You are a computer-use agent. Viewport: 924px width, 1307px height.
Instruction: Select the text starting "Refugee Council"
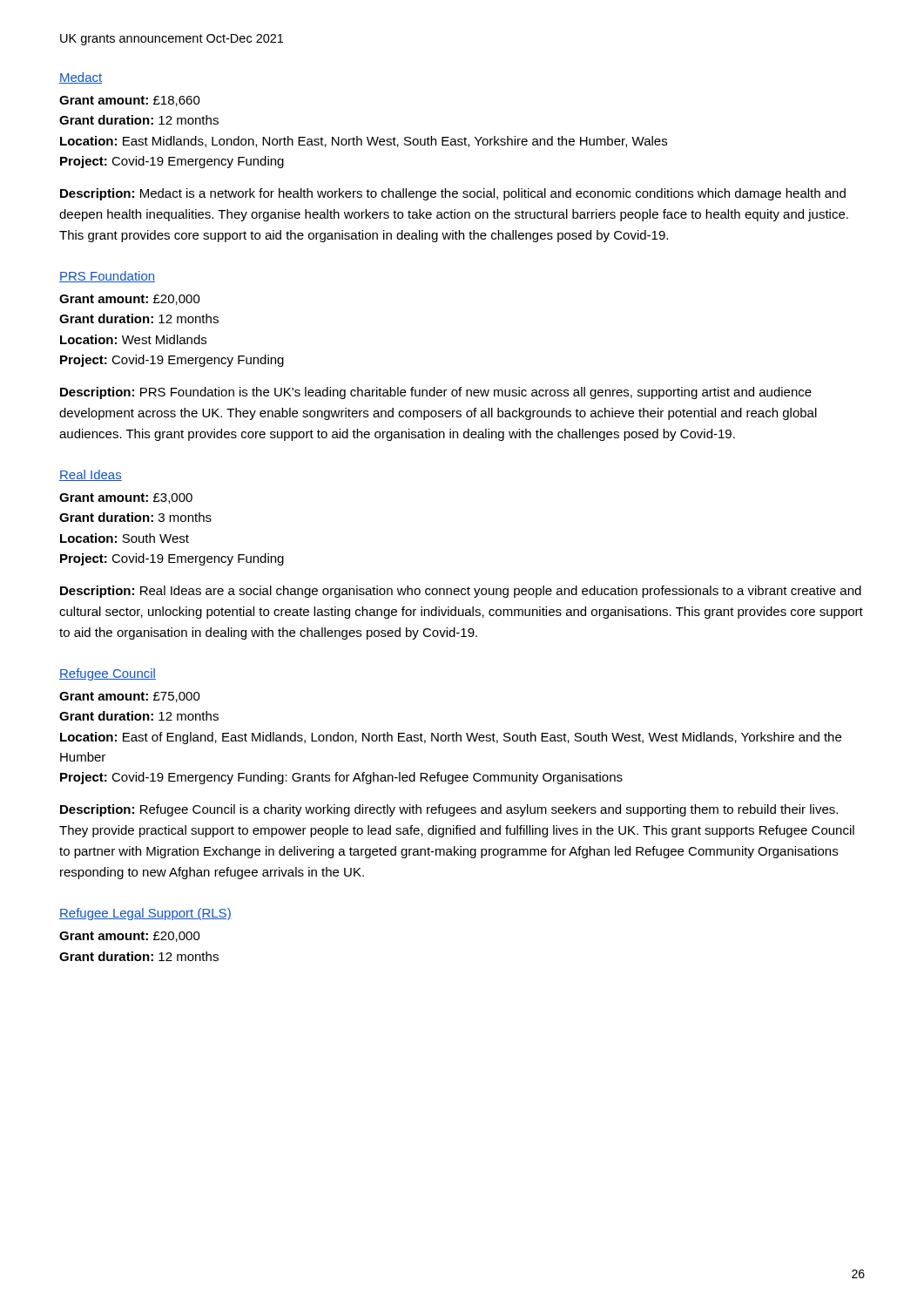pos(108,673)
